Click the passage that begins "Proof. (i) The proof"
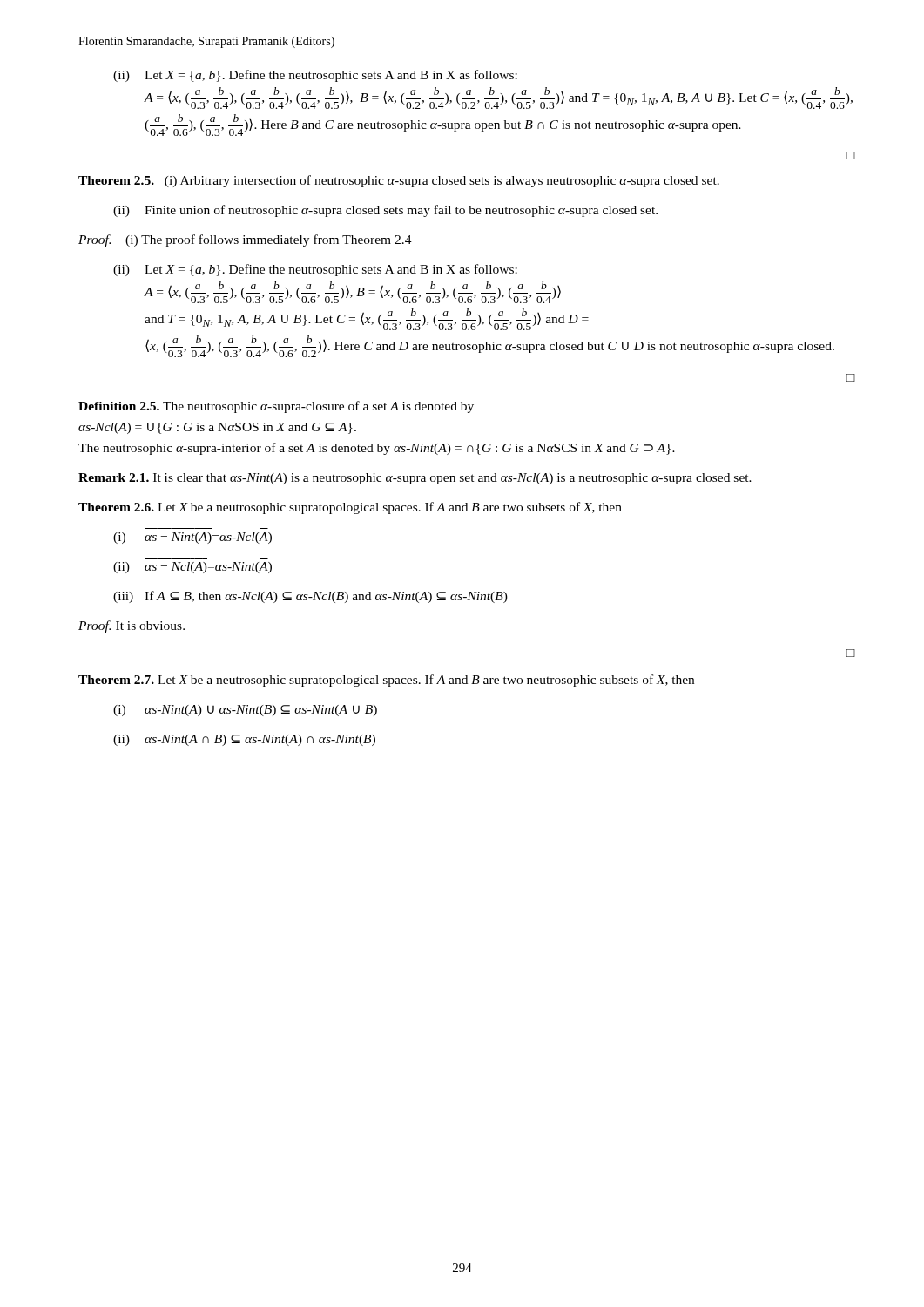The image size is (924, 1307). tap(245, 240)
